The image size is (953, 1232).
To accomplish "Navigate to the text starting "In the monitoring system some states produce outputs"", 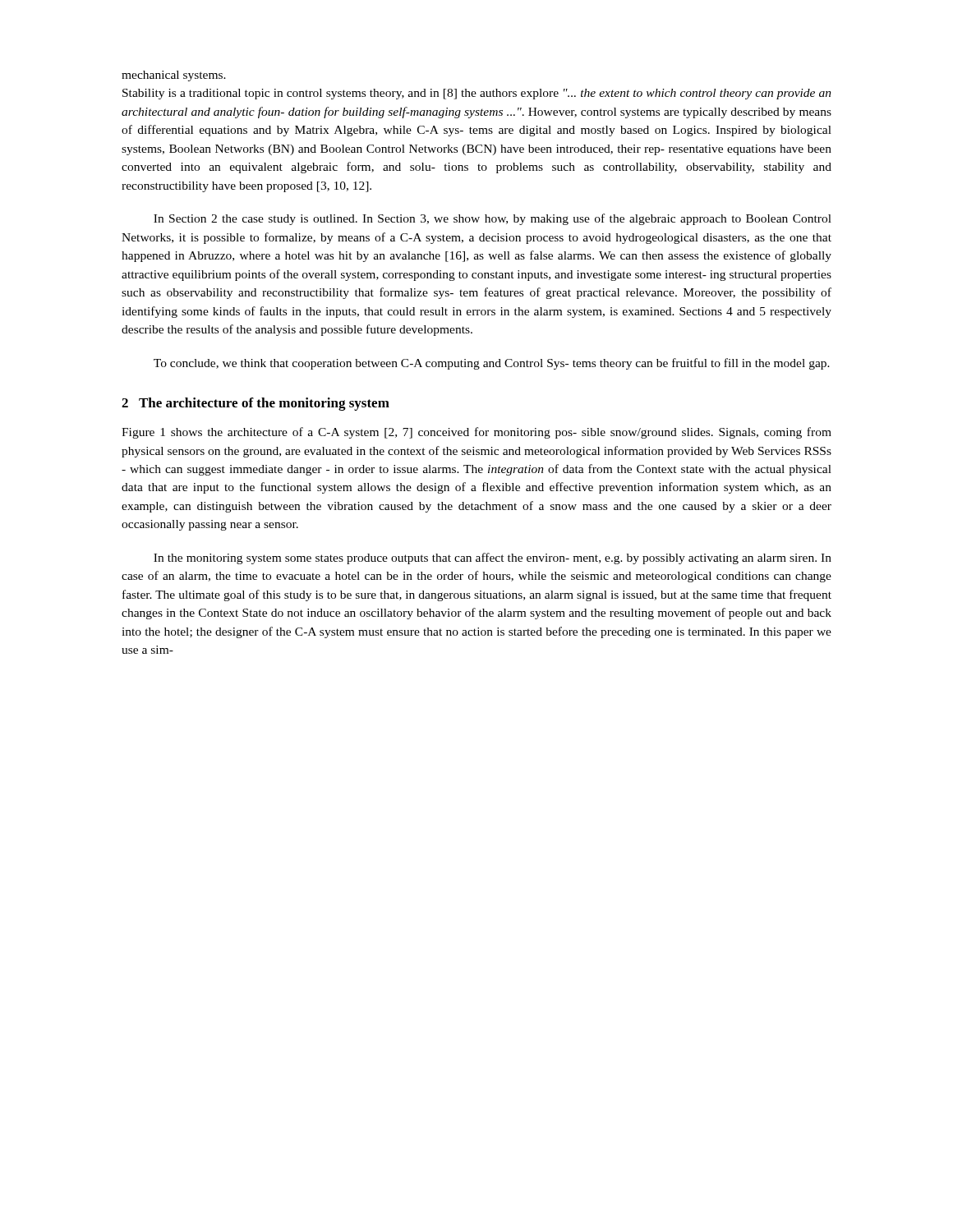I will (476, 604).
